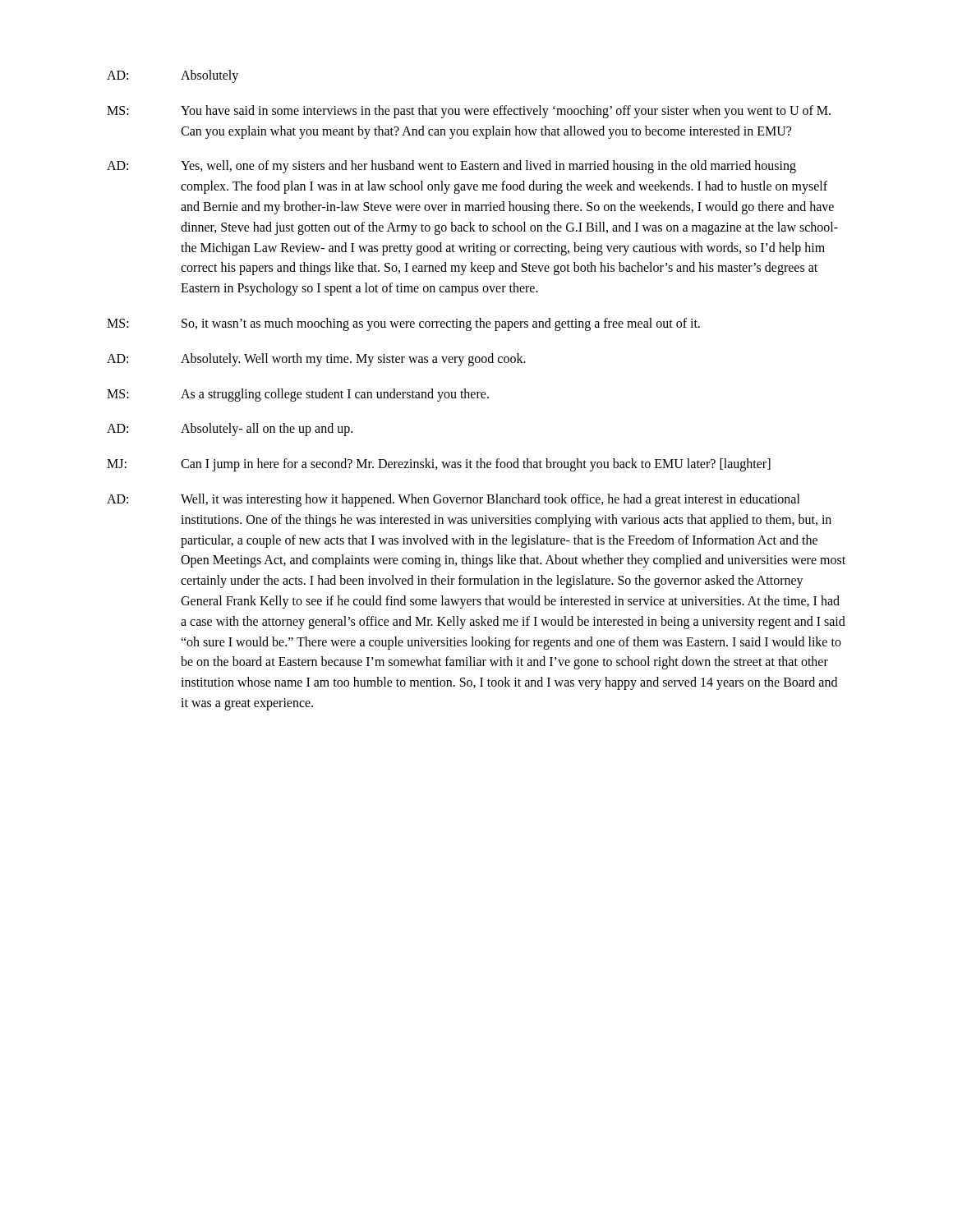Locate the block of text that opens with "MS: As a struggling"

point(476,394)
